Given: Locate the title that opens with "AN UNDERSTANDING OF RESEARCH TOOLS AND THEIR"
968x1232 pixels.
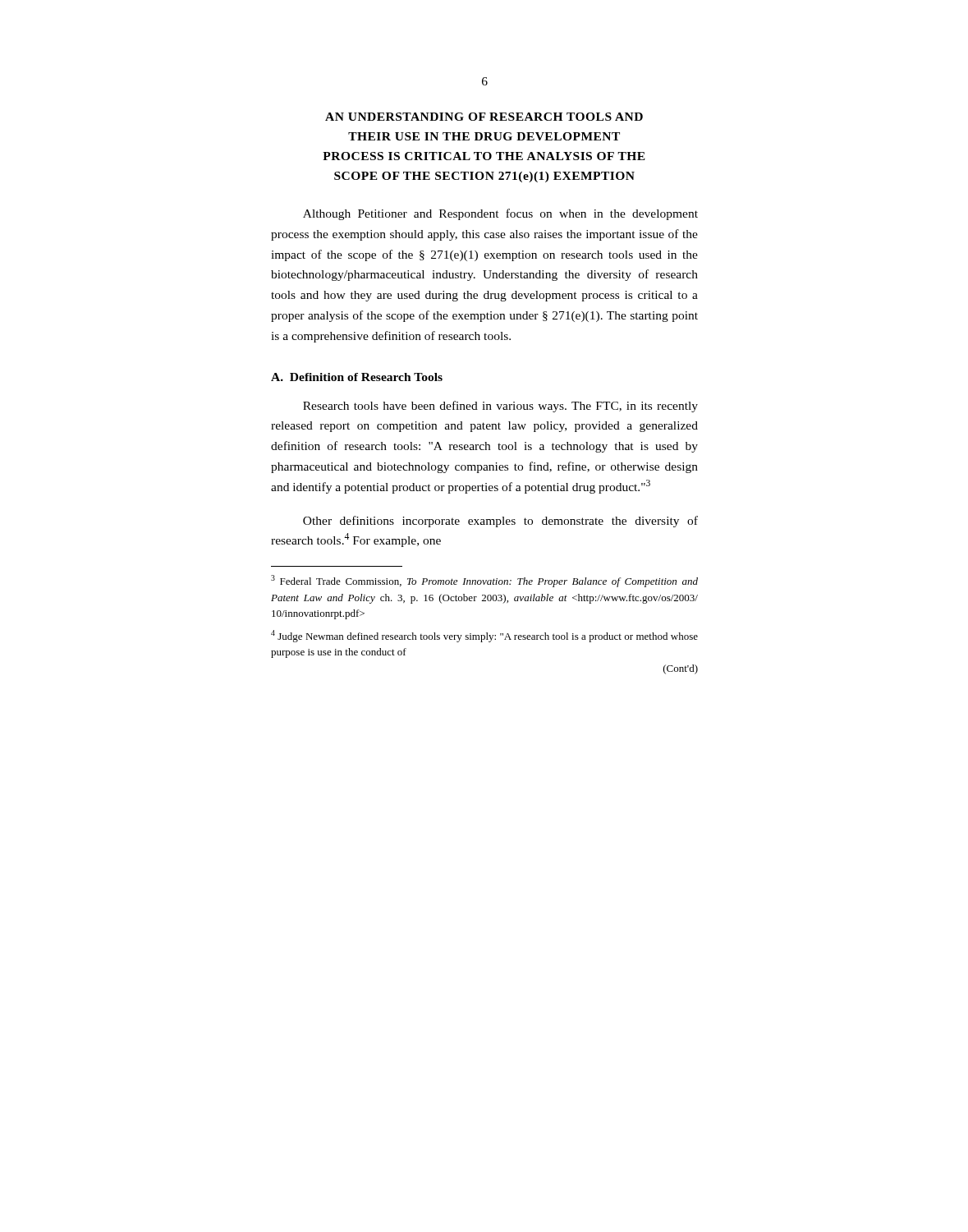Looking at the screenshot, I should [x=484, y=146].
